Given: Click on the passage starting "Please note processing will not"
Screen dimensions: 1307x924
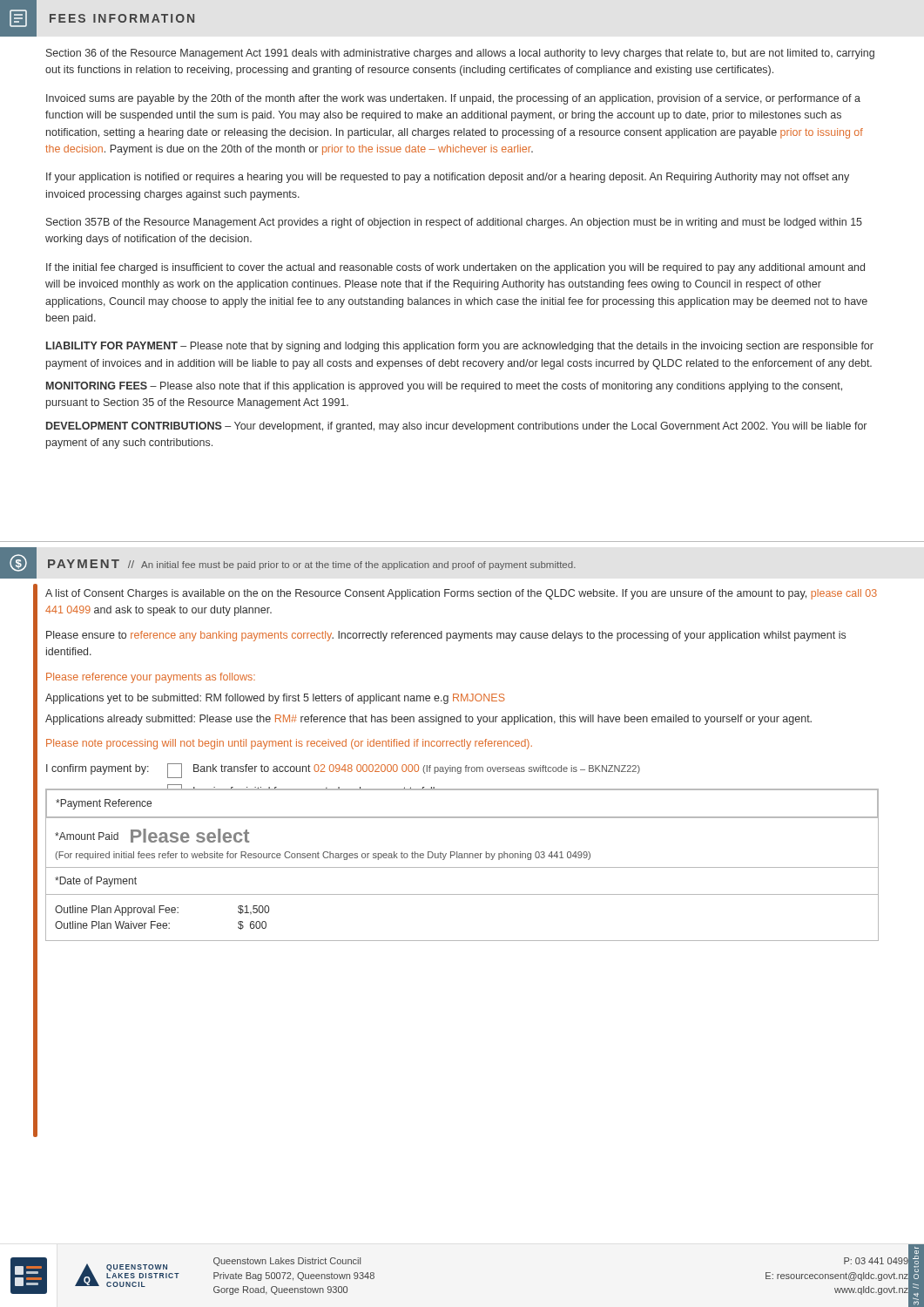Looking at the screenshot, I should tap(462, 743).
